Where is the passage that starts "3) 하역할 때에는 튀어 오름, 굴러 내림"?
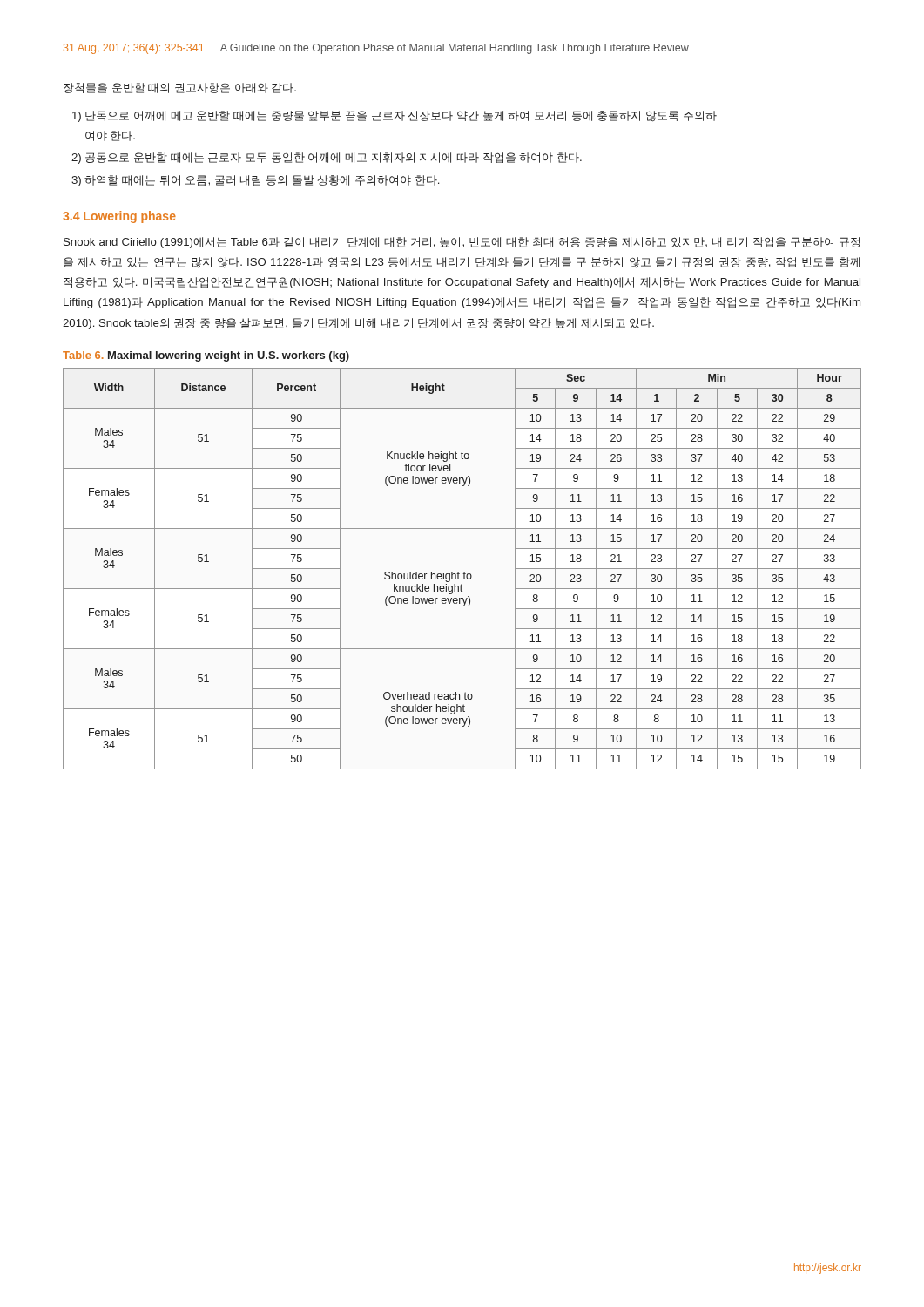The image size is (924, 1307). pyautogui.click(x=256, y=180)
